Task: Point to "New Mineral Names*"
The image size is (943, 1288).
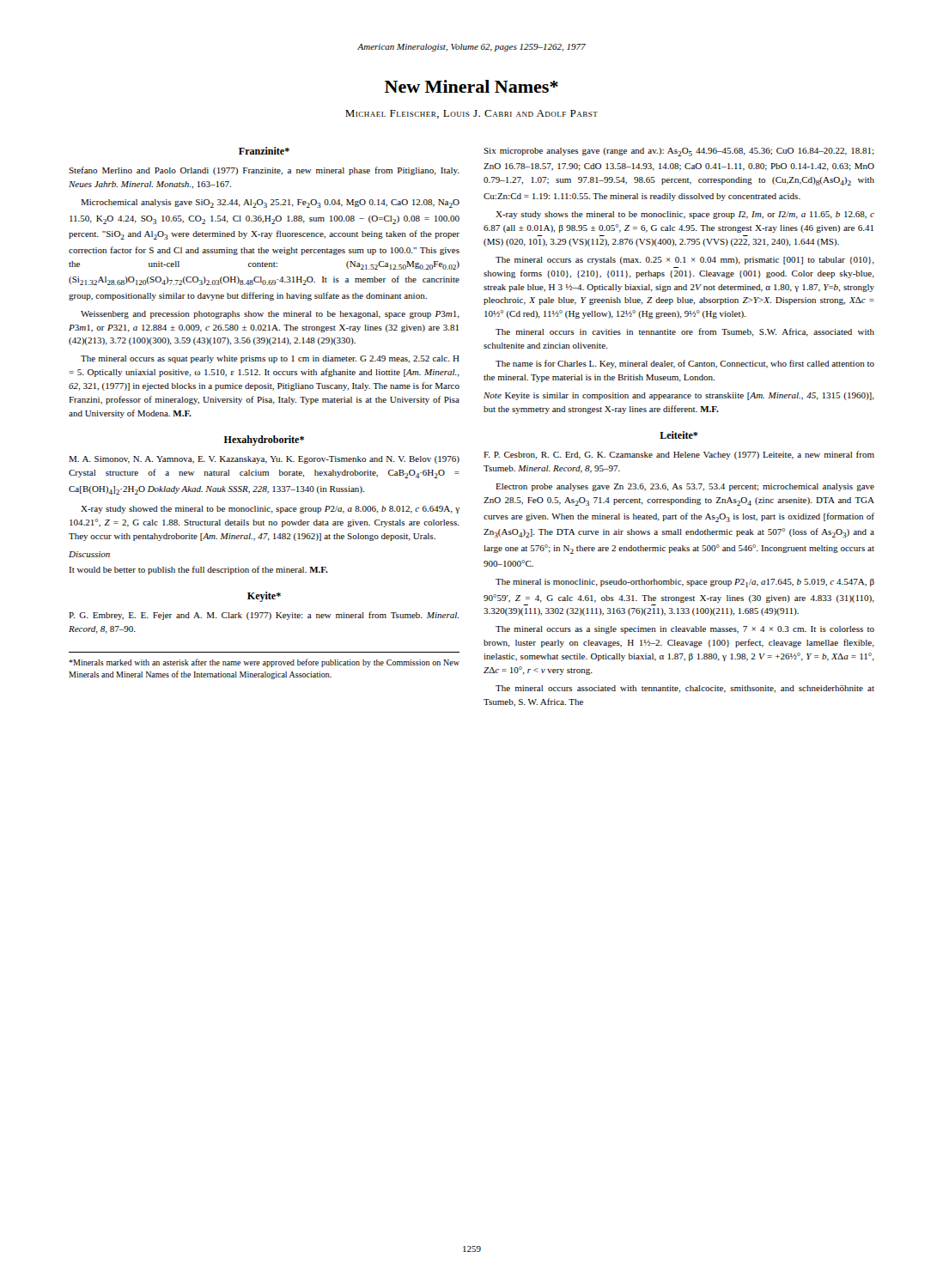Action: click(472, 86)
